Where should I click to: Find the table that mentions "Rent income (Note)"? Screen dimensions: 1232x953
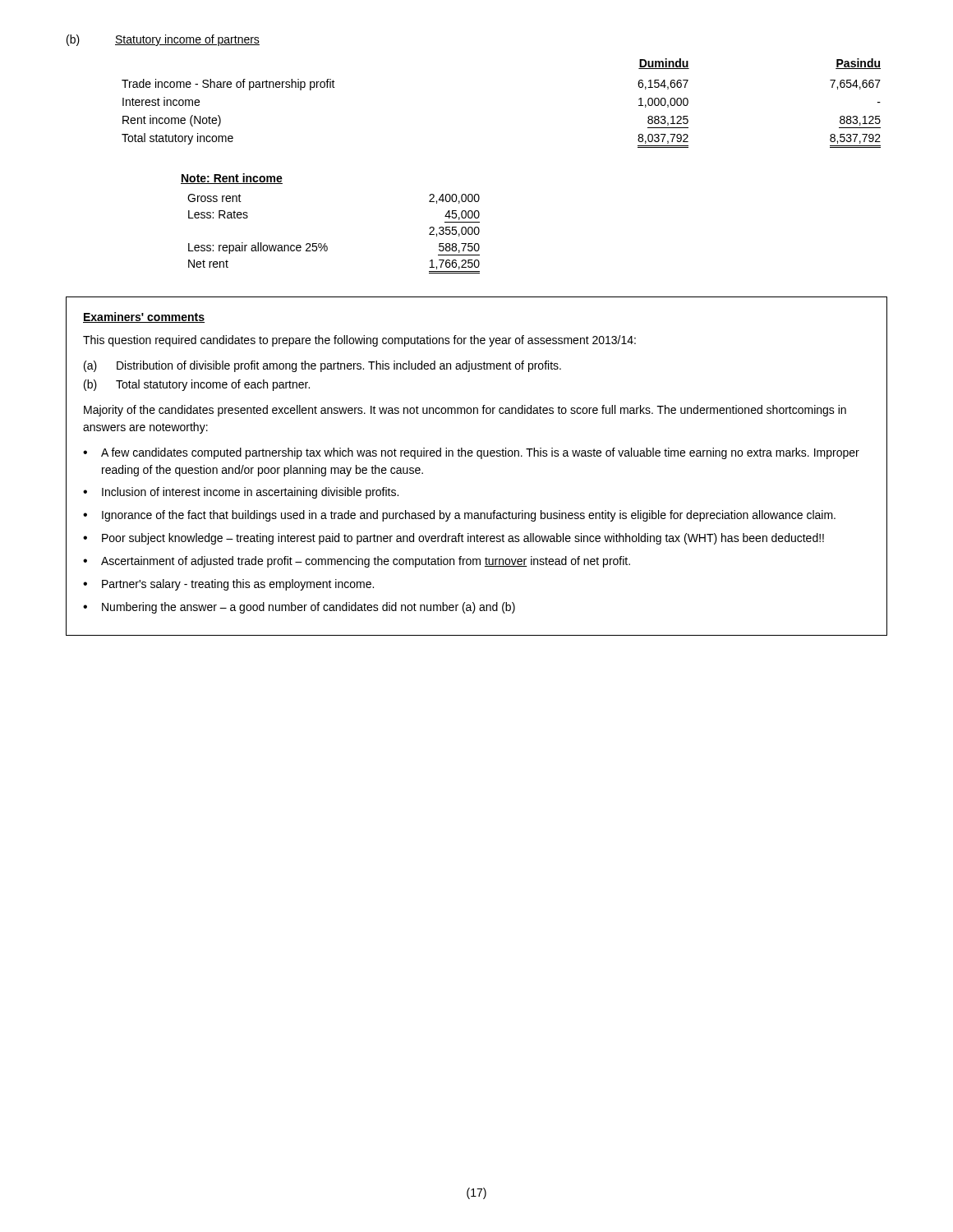tap(501, 101)
